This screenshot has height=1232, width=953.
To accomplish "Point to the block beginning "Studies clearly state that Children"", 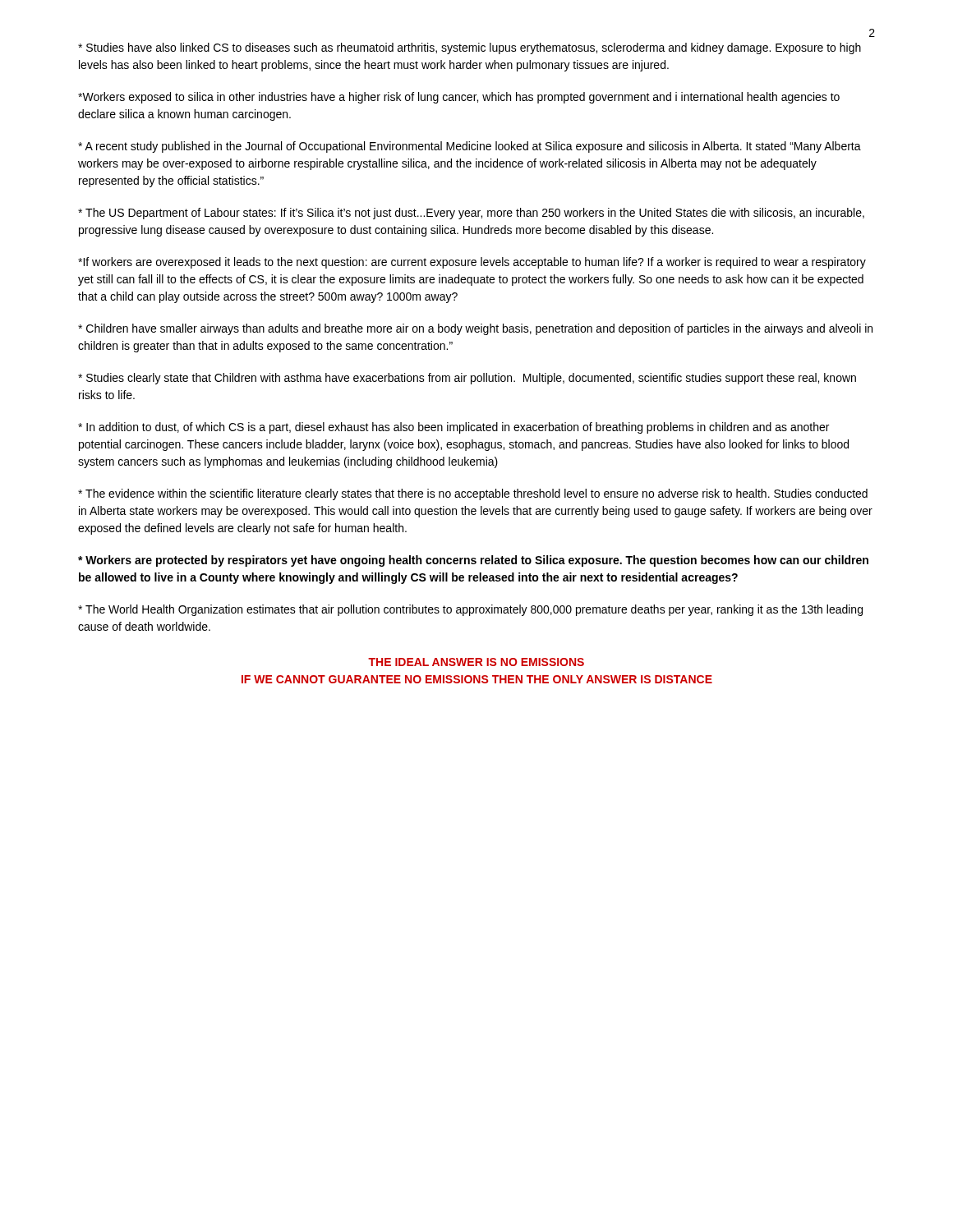I will (x=467, y=386).
